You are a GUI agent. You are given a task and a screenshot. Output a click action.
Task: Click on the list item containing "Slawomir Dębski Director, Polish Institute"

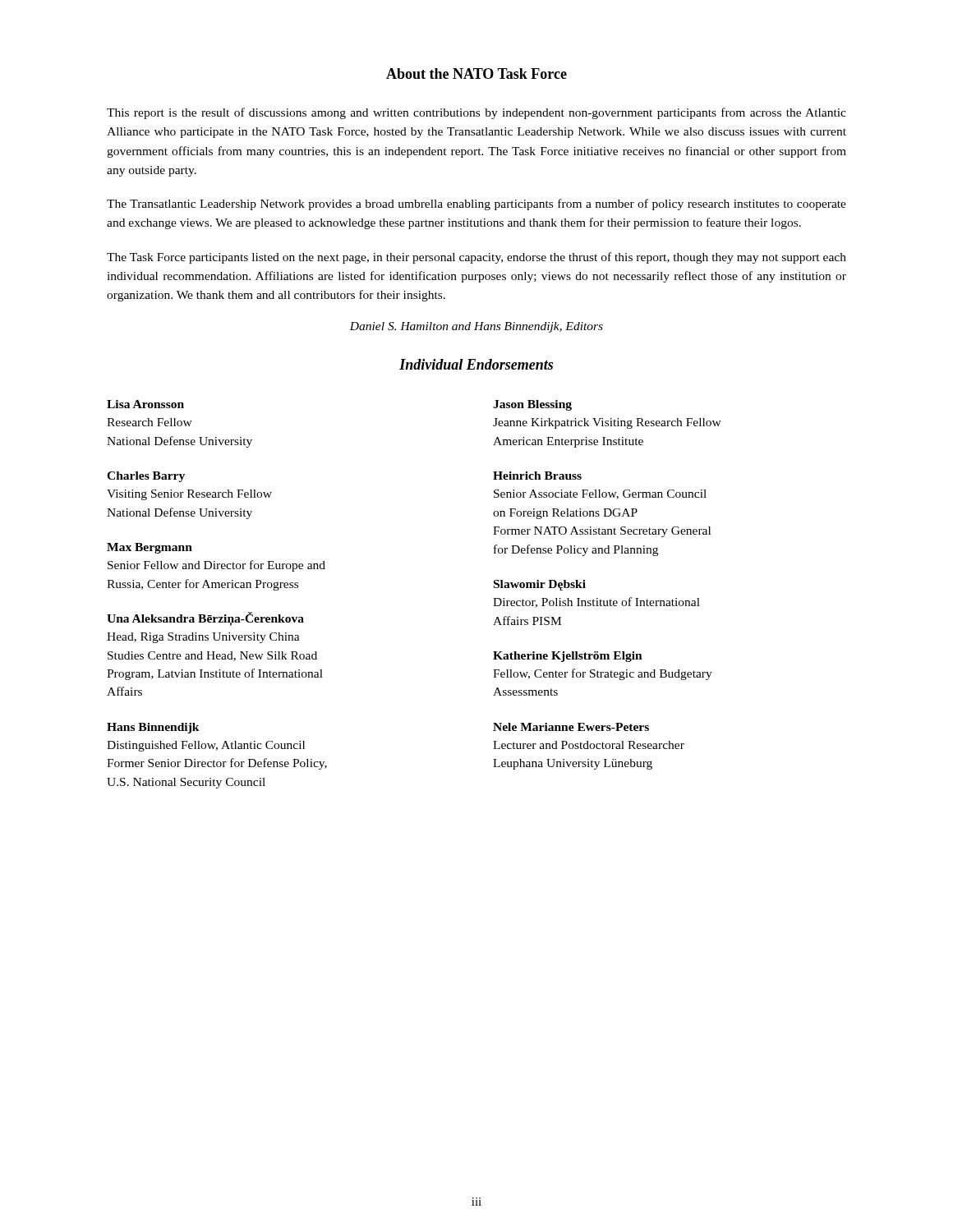(670, 603)
